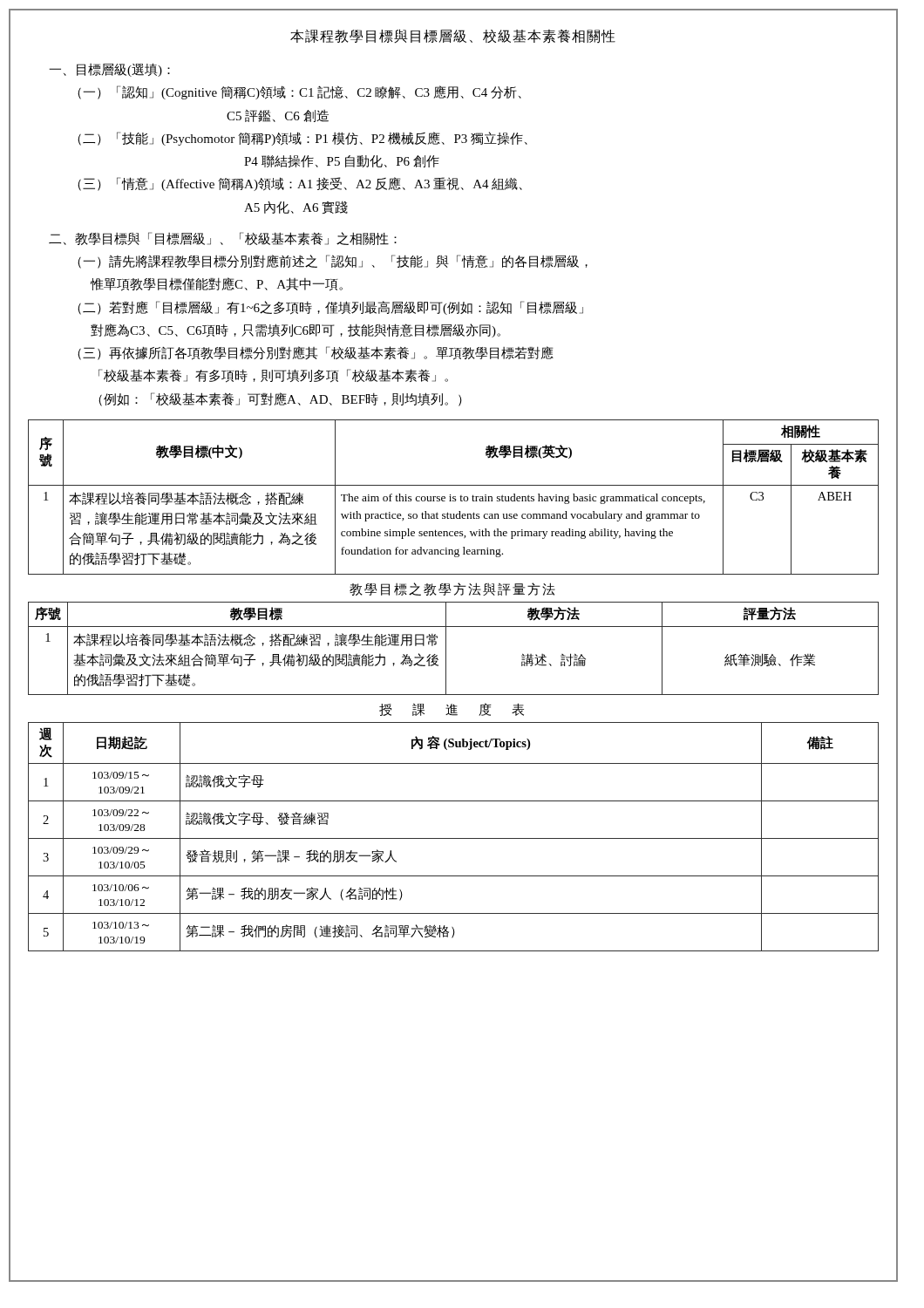Image resolution: width=924 pixels, height=1308 pixels.
Task: Locate the text "（二）若對應「目標層級」有1~6之多項時，僅填列最高層級即可(例如：認知「目標層級」 對應為C3、C5、C6項時，只需填列C6即可，技能與情意目標層級亦同)。"
Action: pyautogui.click(x=330, y=321)
